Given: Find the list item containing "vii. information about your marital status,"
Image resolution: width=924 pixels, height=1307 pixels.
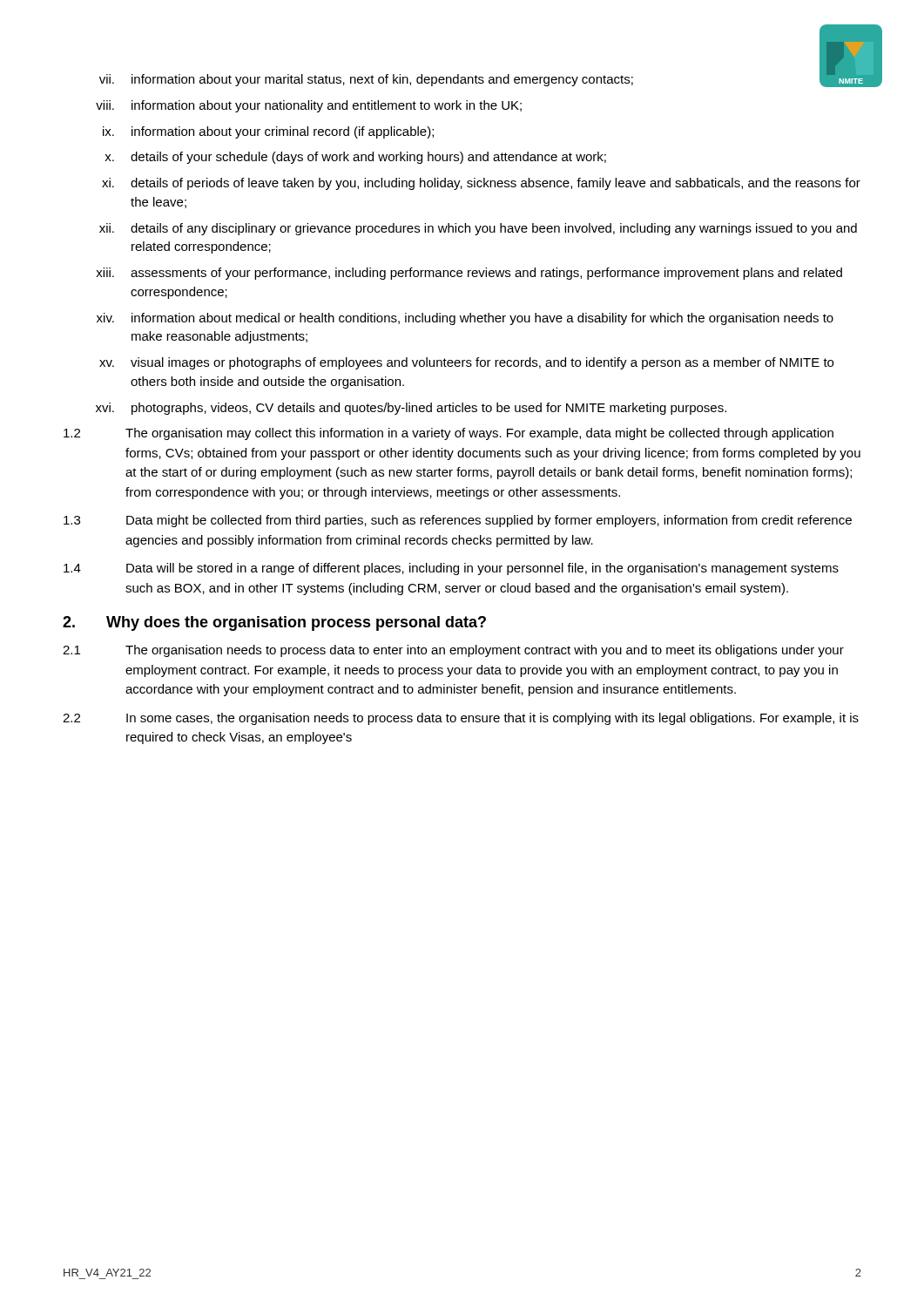Looking at the screenshot, I should [x=462, y=79].
